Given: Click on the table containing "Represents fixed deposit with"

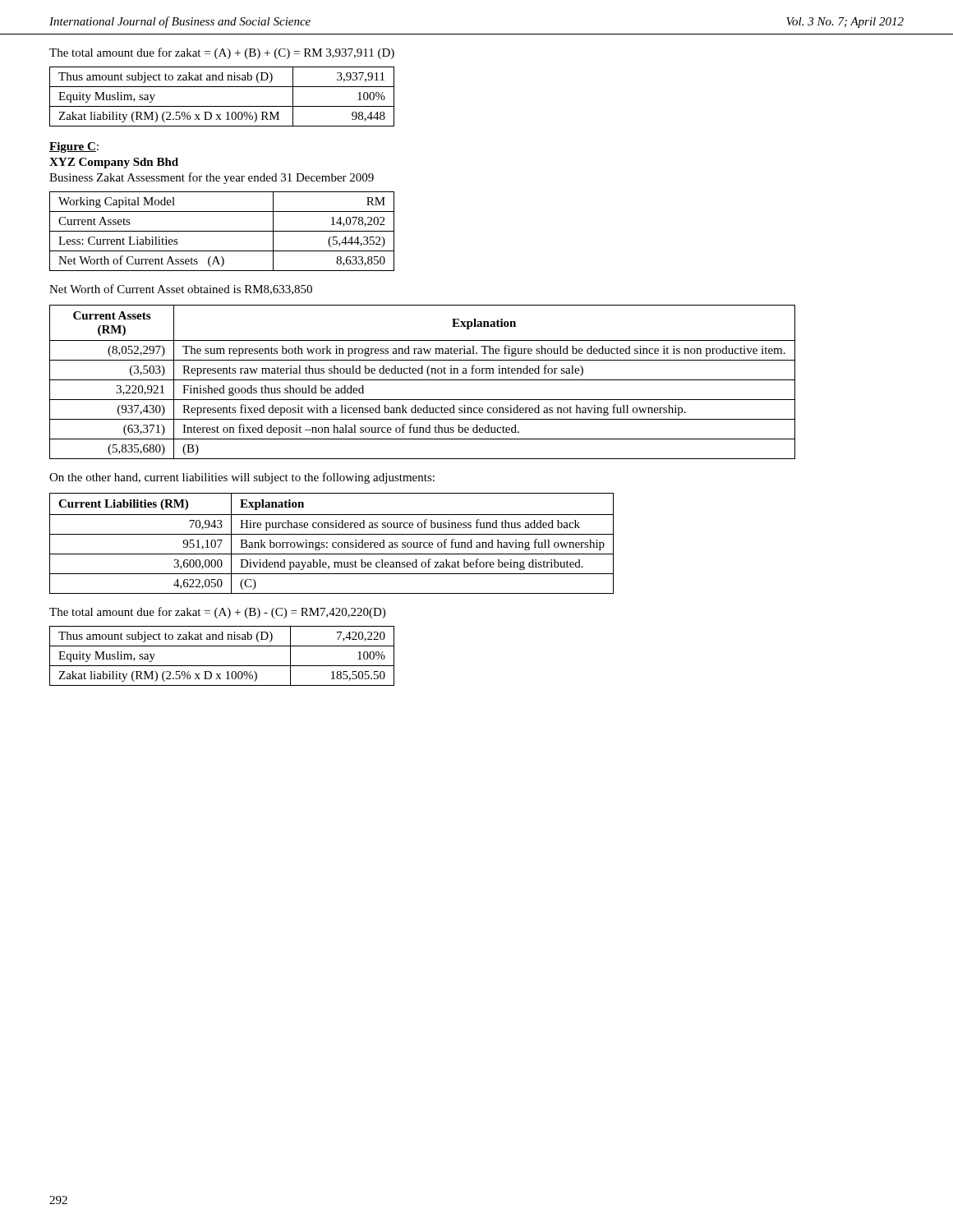Looking at the screenshot, I should click(x=476, y=382).
